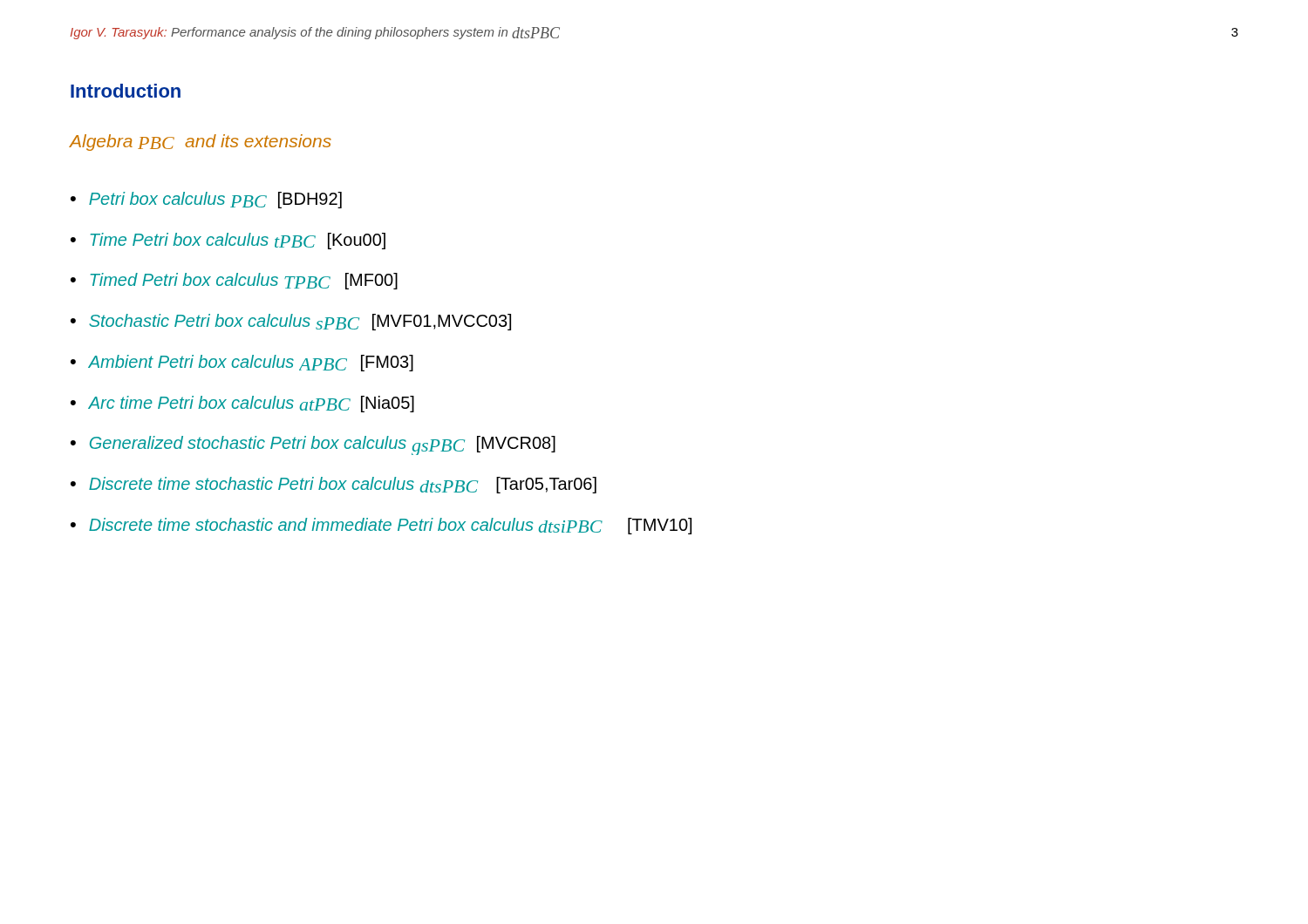1308x924 pixels.
Task: Click on the list item that reads "• Time Petri box calculus tPBC [Kou00]"
Action: tap(228, 240)
